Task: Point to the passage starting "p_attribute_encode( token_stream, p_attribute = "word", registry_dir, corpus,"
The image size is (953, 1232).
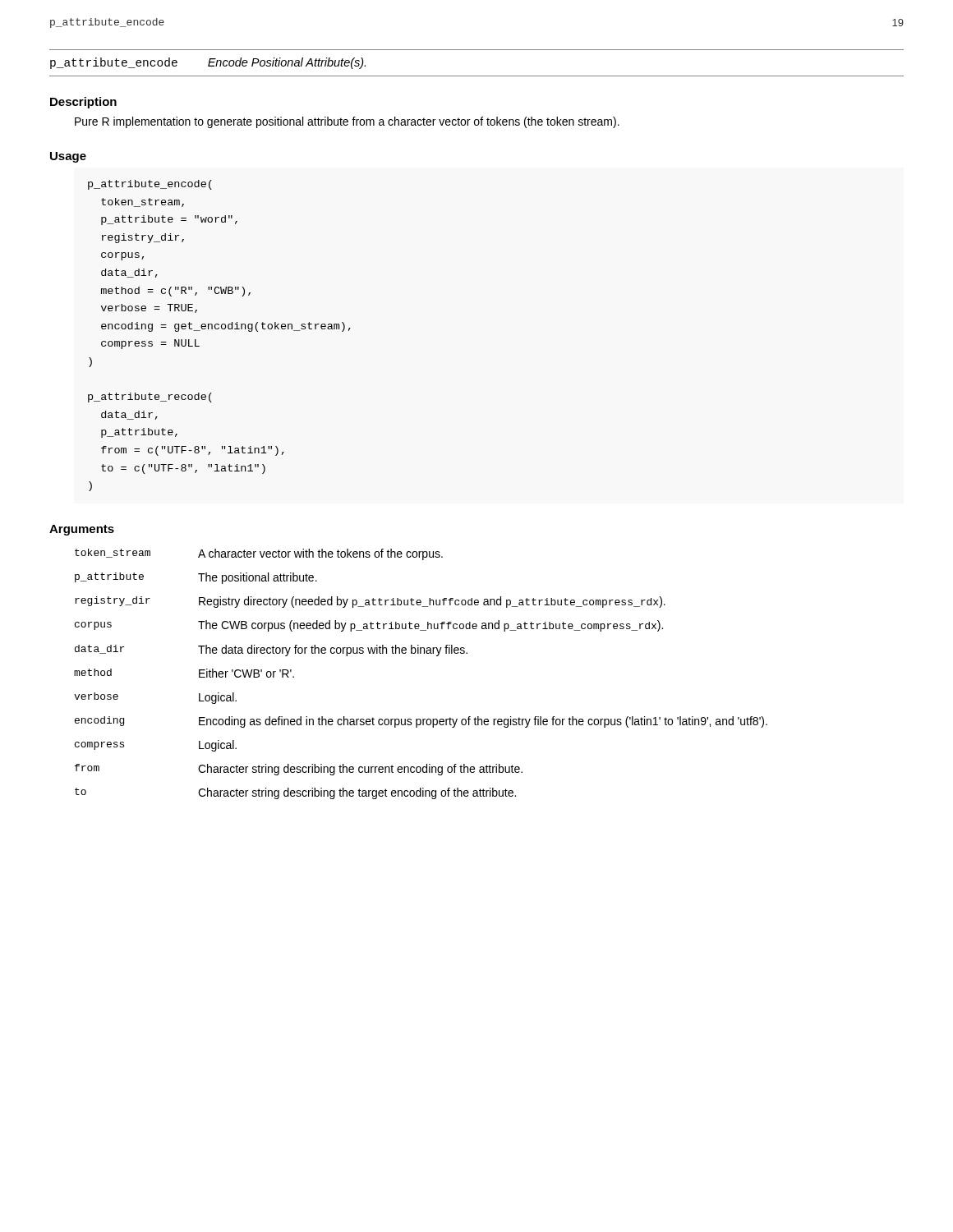Action: click(150, 185)
